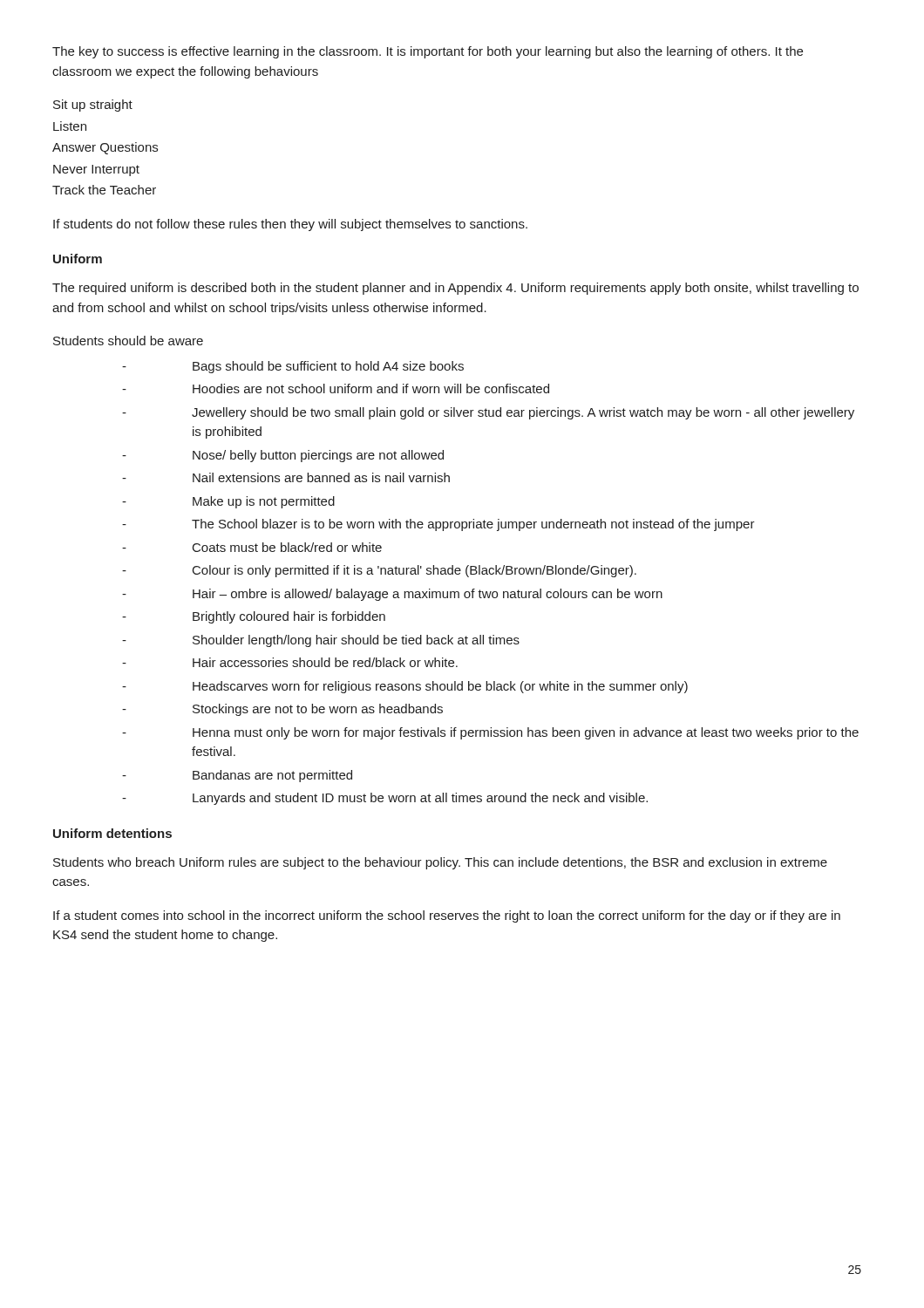Locate the list item containing "Sit up straight"
Image resolution: width=924 pixels, height=1308 pixels.
coord(92,104)
